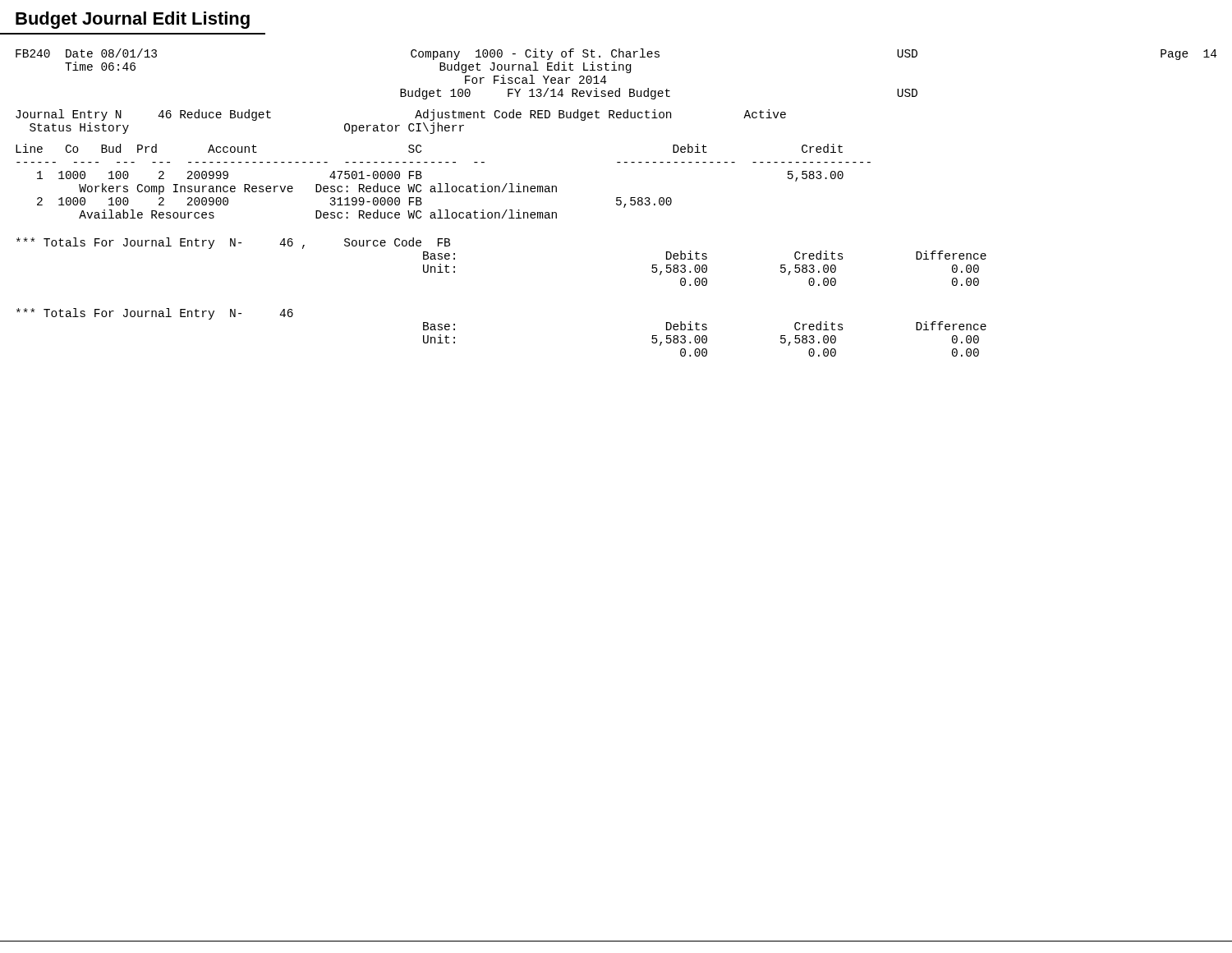
Task: Navigate to the text block starting "Journal Entry N 46"
Action: point(401,122)
